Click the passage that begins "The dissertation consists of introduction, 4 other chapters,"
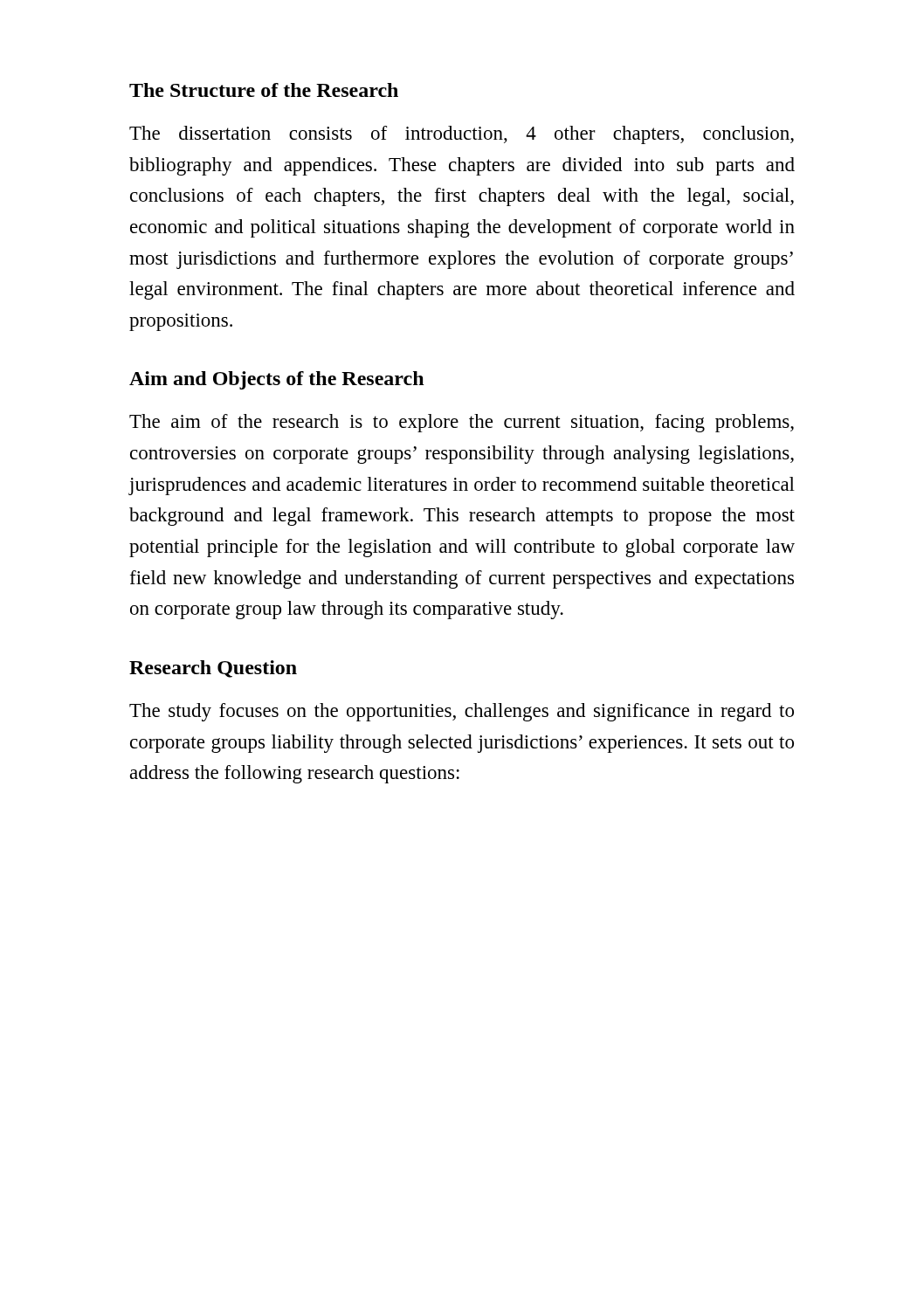 point(462,227)
